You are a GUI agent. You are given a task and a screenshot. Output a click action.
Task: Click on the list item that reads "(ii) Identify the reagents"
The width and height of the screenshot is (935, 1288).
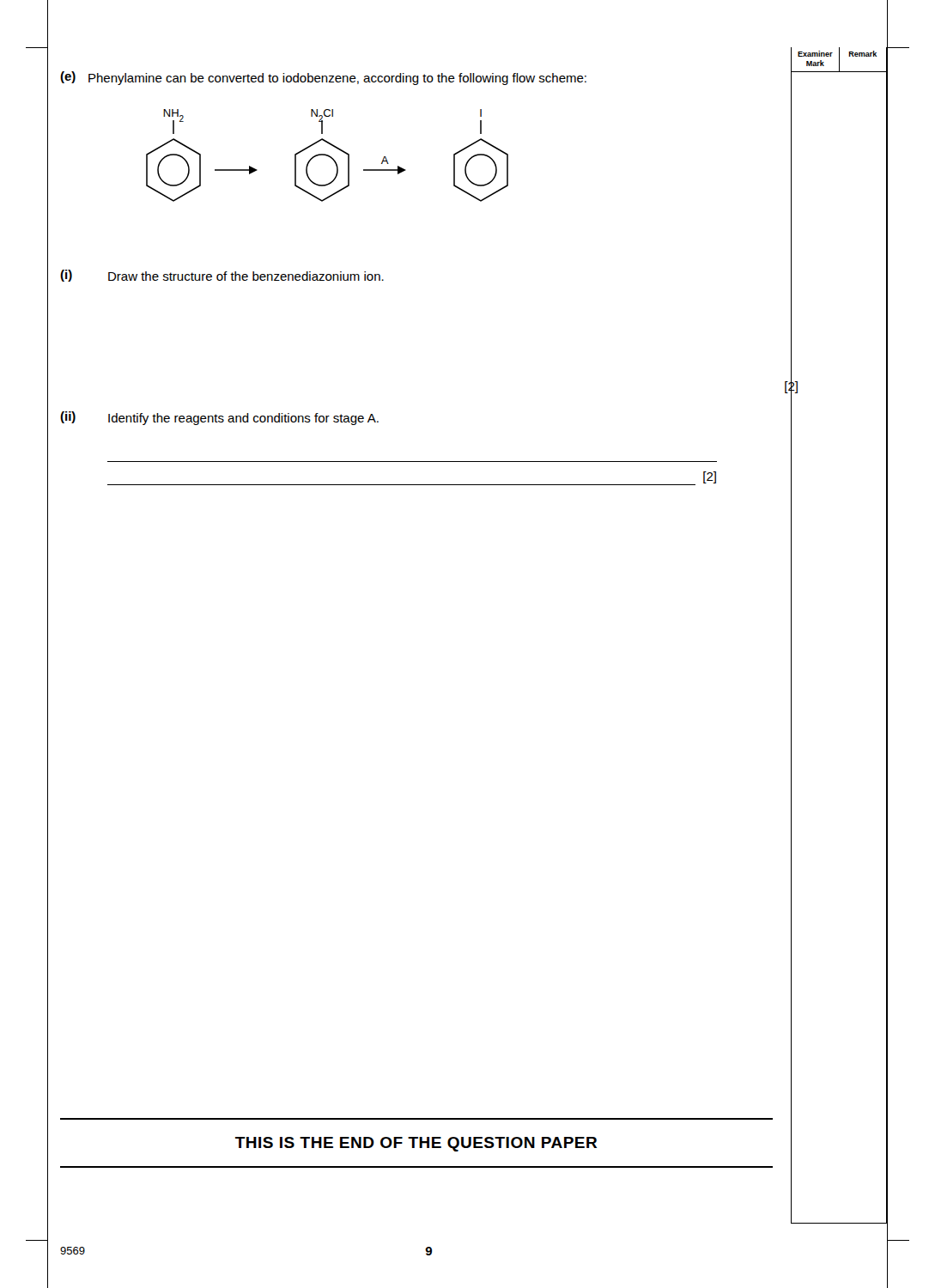click(x=246, y=417)
